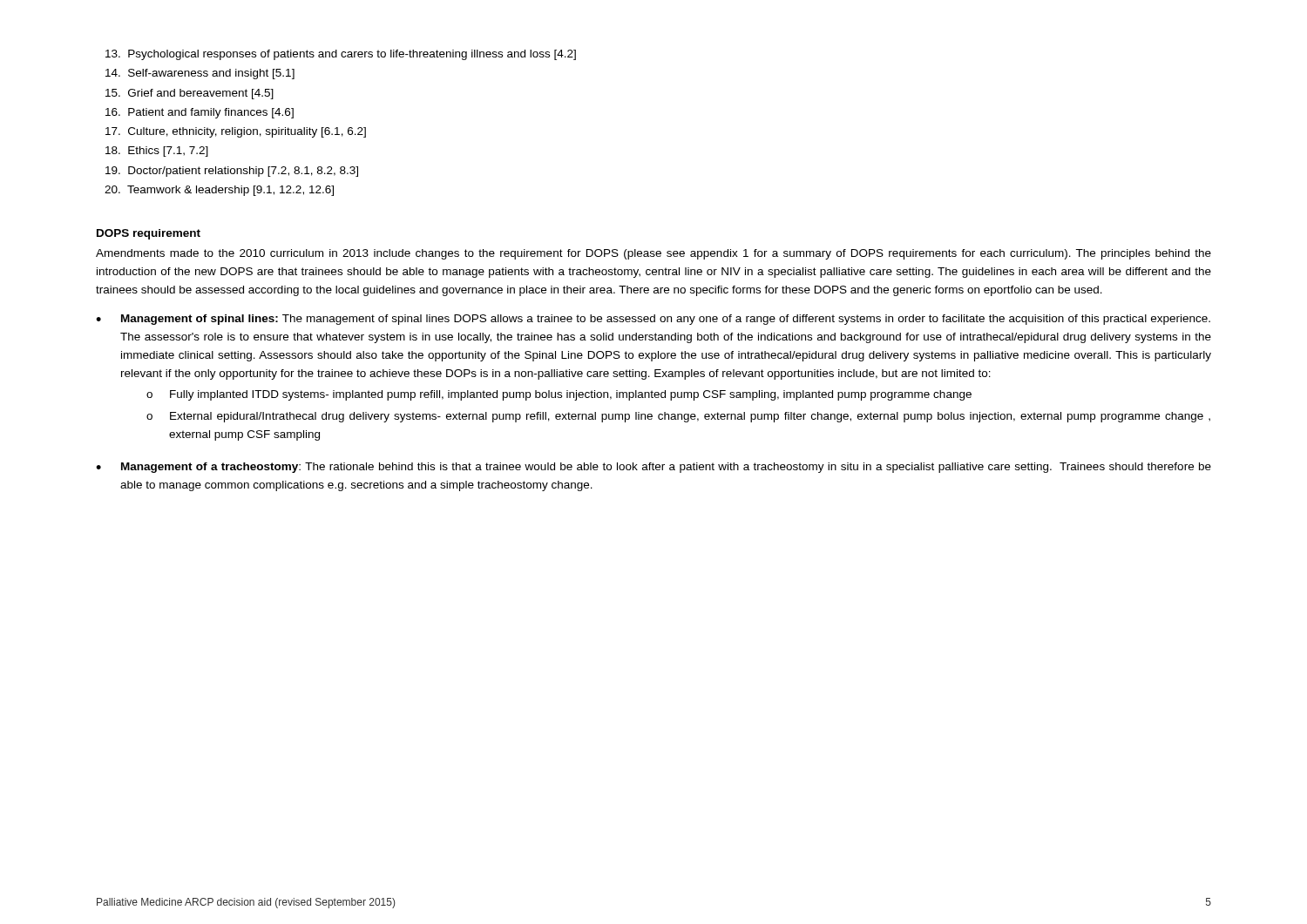Find the text block starting "• Management of a tracheostomy: The rationale"

(654, 477)
